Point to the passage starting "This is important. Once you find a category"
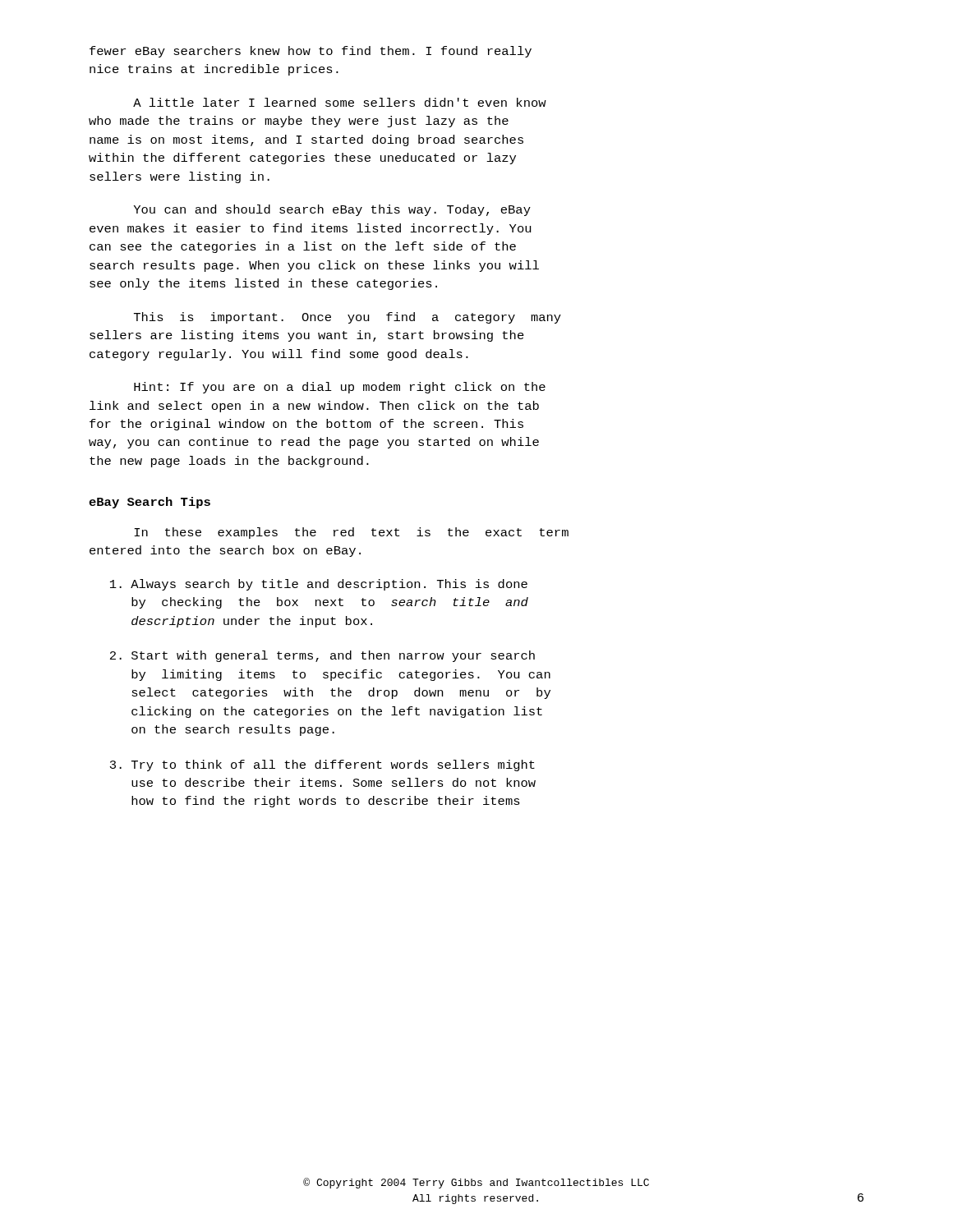Screen dimensions: 1232x953 [x=325, y=336]
